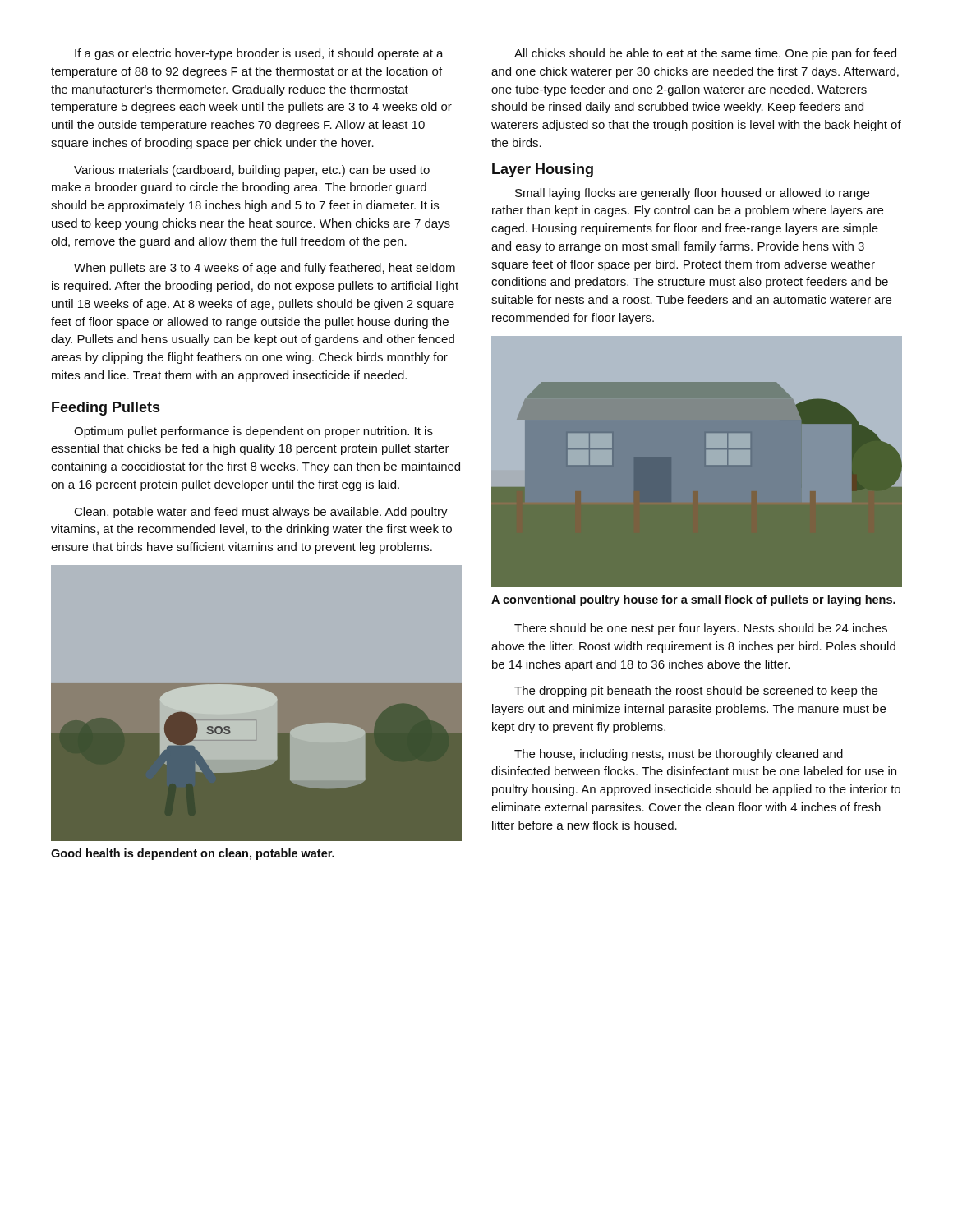
Task: Select the section header that says "Layer Housing"
Action: [543, 169]
